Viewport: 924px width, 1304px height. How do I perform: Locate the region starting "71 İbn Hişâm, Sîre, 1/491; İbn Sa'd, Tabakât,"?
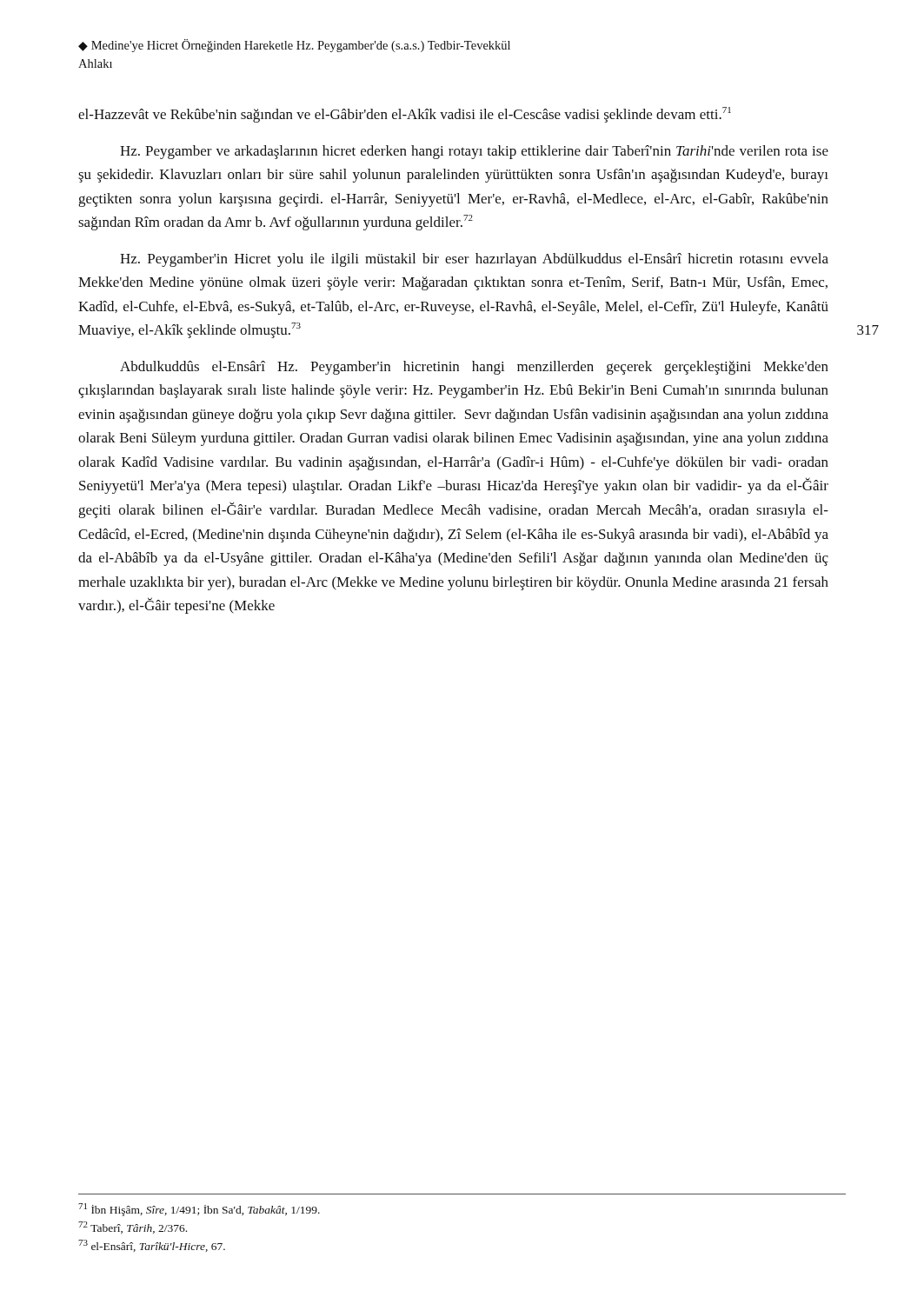tap(199, 1209)
